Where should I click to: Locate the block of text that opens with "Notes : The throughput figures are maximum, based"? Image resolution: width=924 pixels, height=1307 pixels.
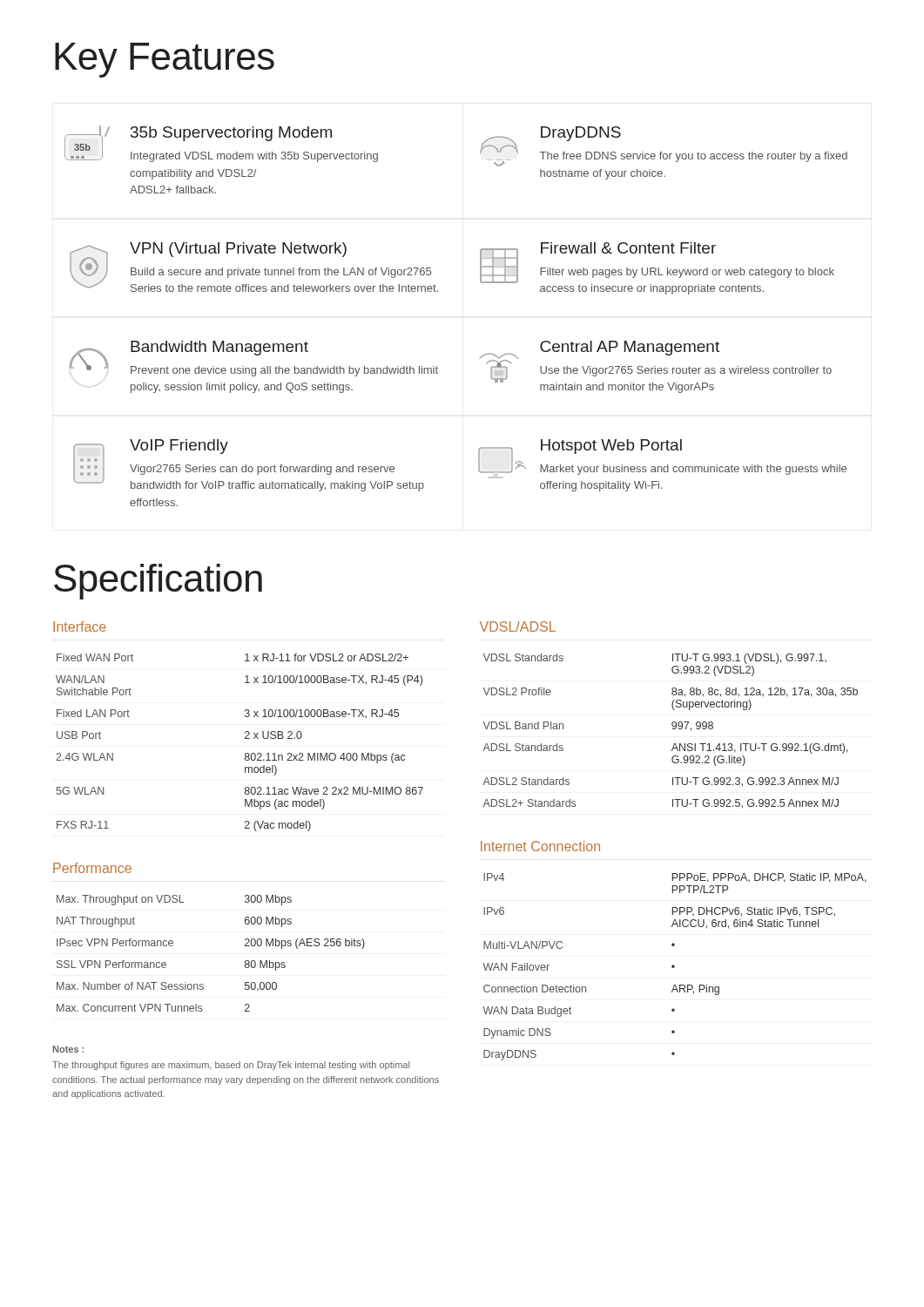[x=248, y=1072]
